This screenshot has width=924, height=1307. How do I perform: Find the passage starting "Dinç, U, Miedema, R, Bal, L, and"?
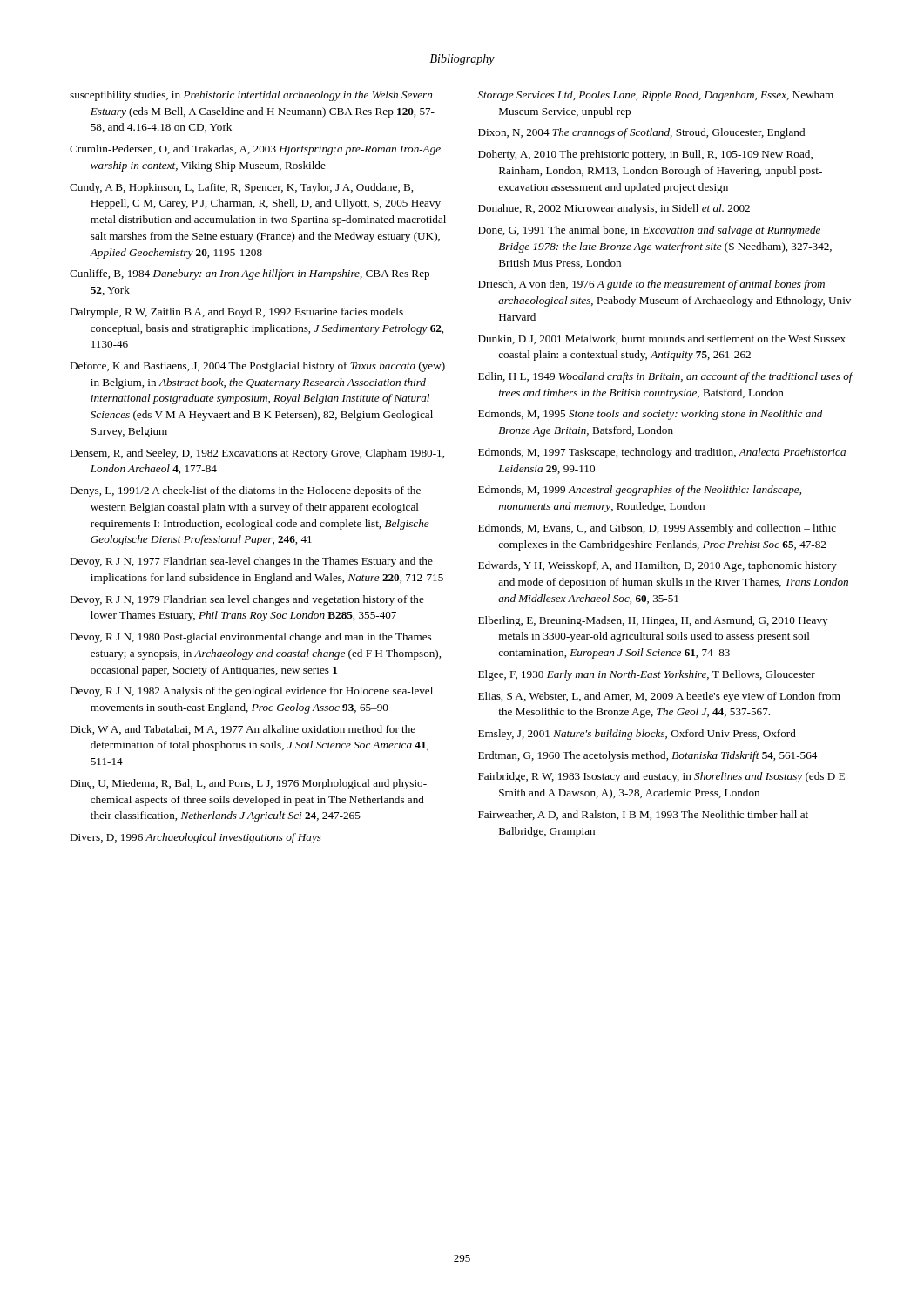248,799
